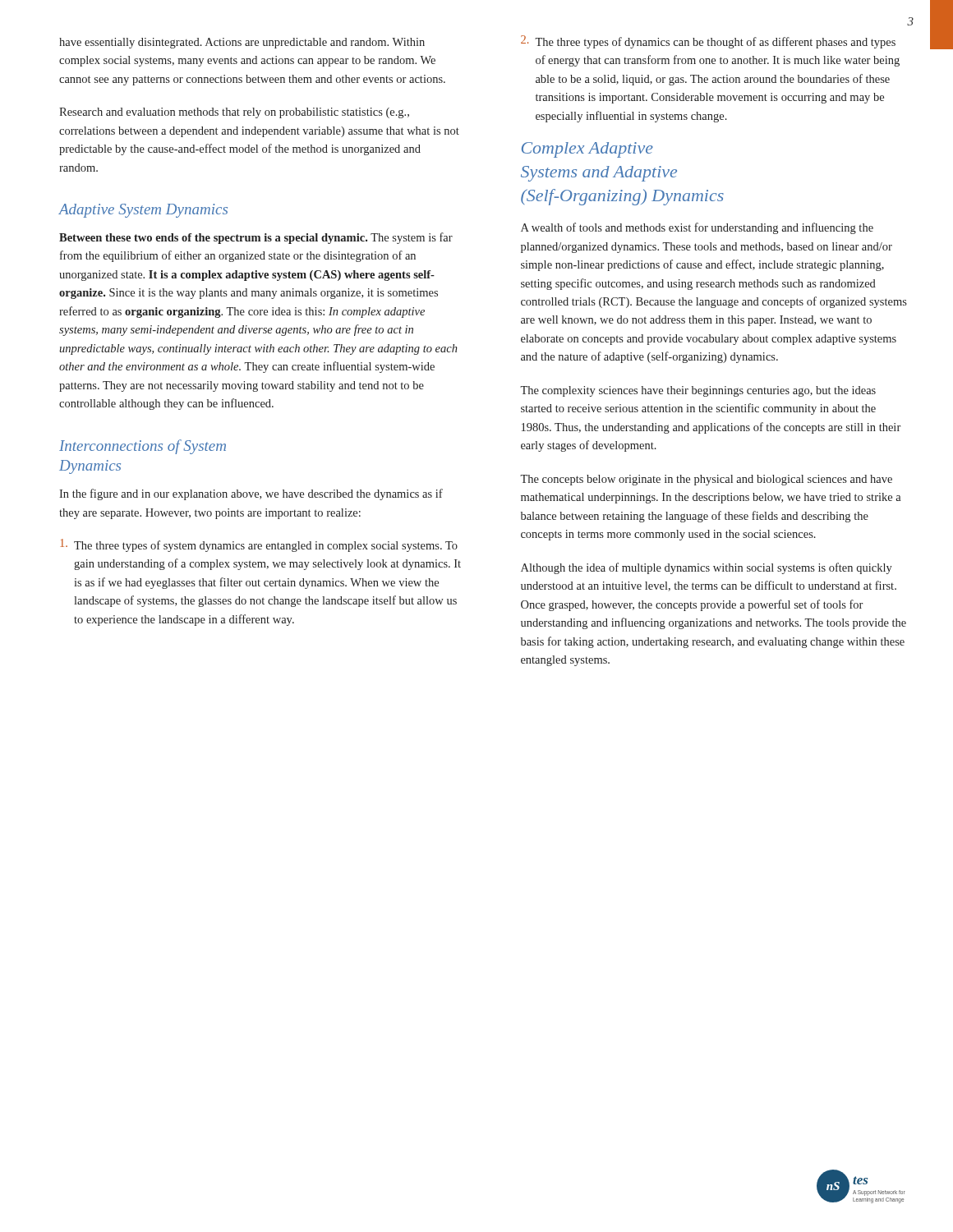Select the text starting "A wealth of tools and methods"
The width and height of the screenshot is (953, 1232).
[x=714, y=292]
